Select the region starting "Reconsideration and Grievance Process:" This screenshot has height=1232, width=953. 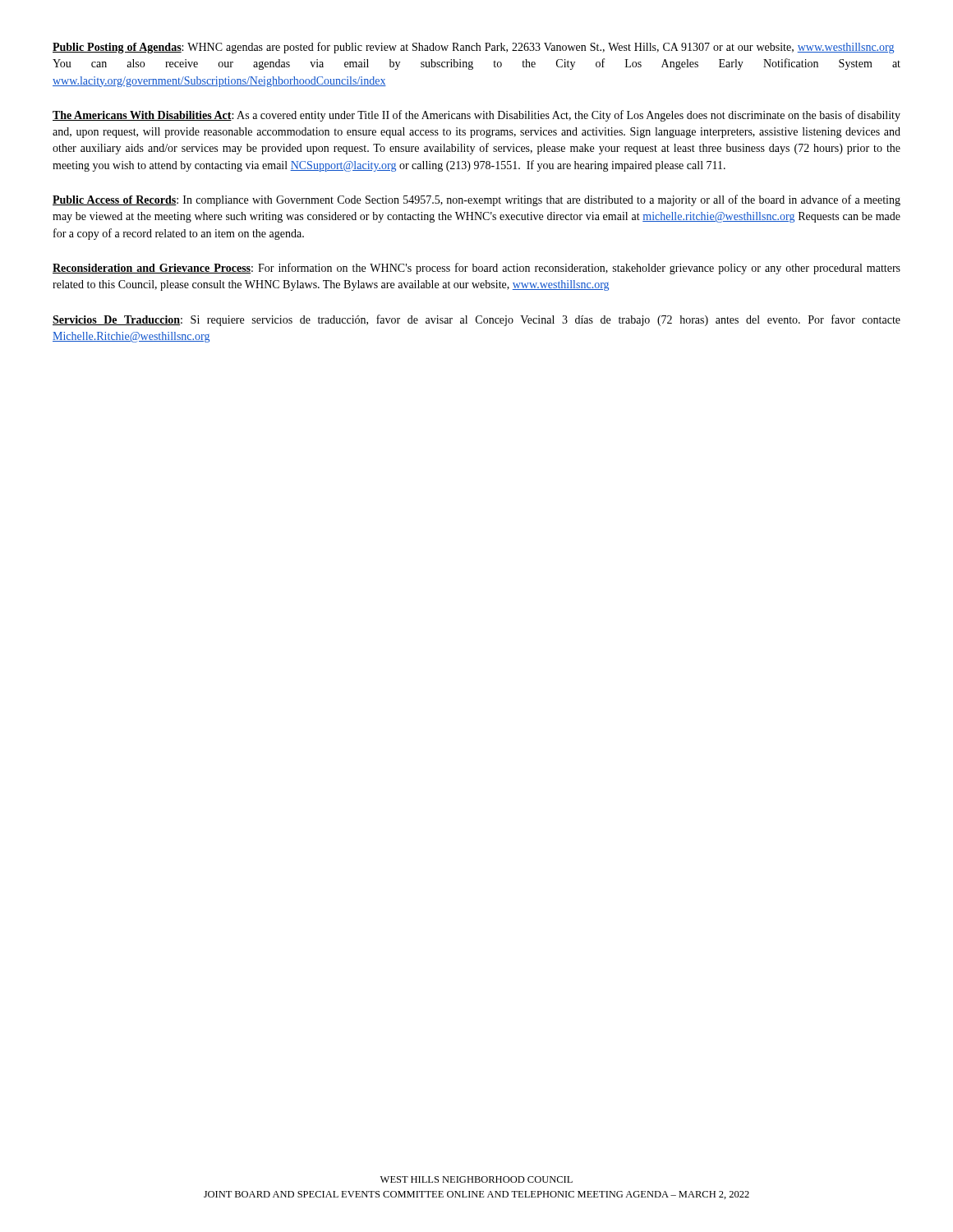(476, 276)
